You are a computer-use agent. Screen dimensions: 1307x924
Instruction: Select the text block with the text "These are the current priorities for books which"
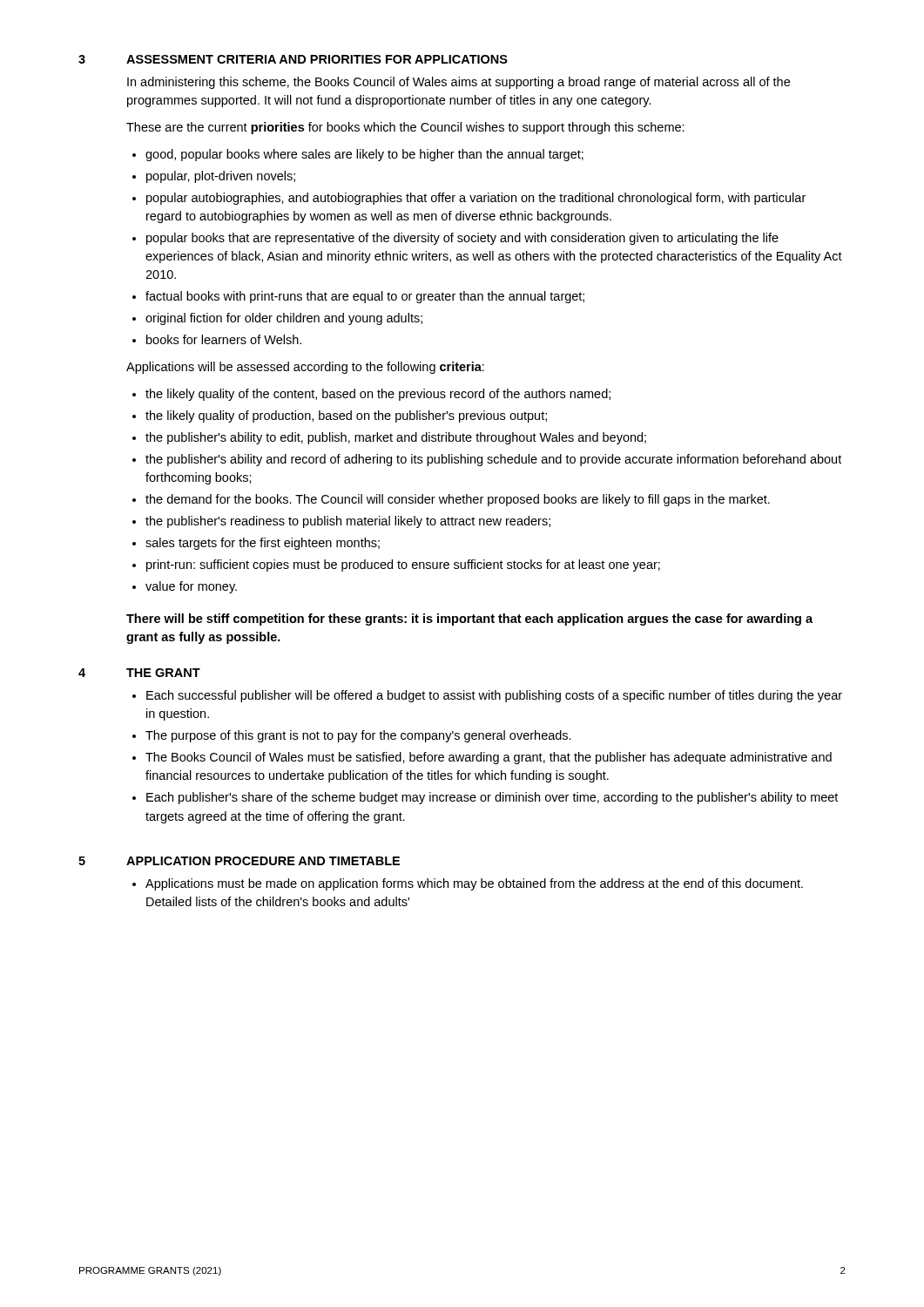click(x=486, y=128)
